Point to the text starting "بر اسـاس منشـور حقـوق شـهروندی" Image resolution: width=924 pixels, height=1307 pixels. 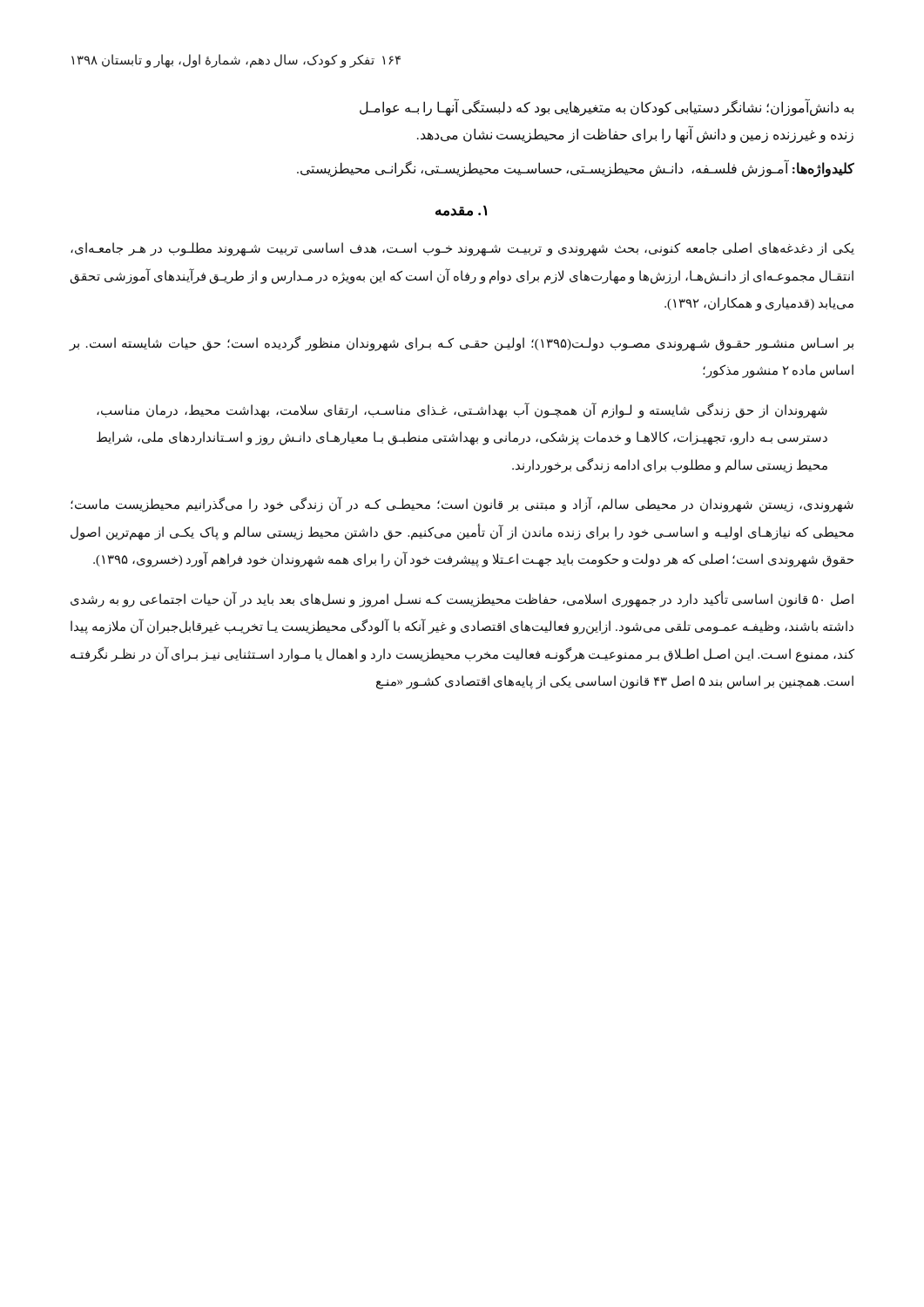[462, 357]
